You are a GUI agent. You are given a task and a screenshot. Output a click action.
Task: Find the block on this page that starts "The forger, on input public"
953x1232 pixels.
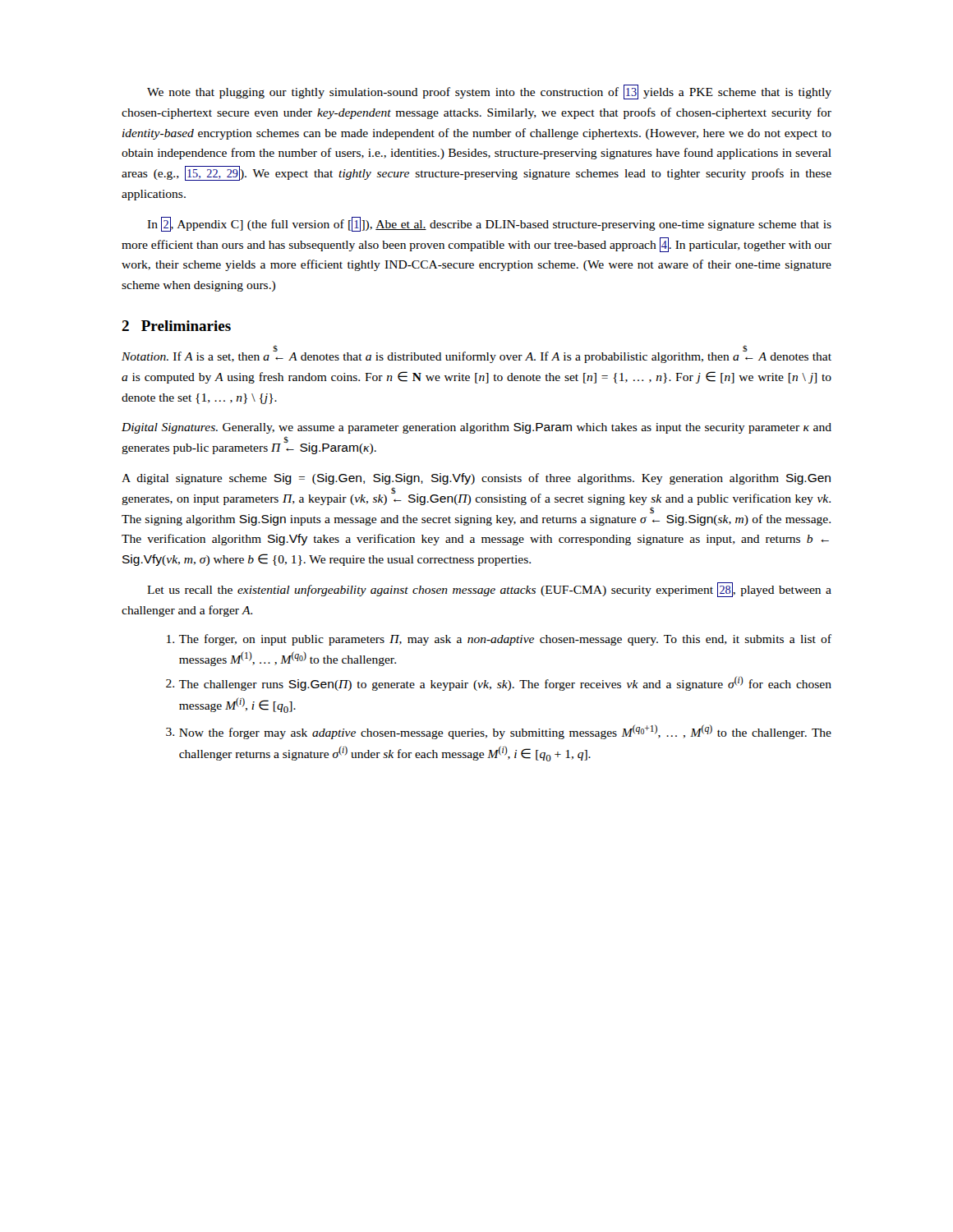491,650
